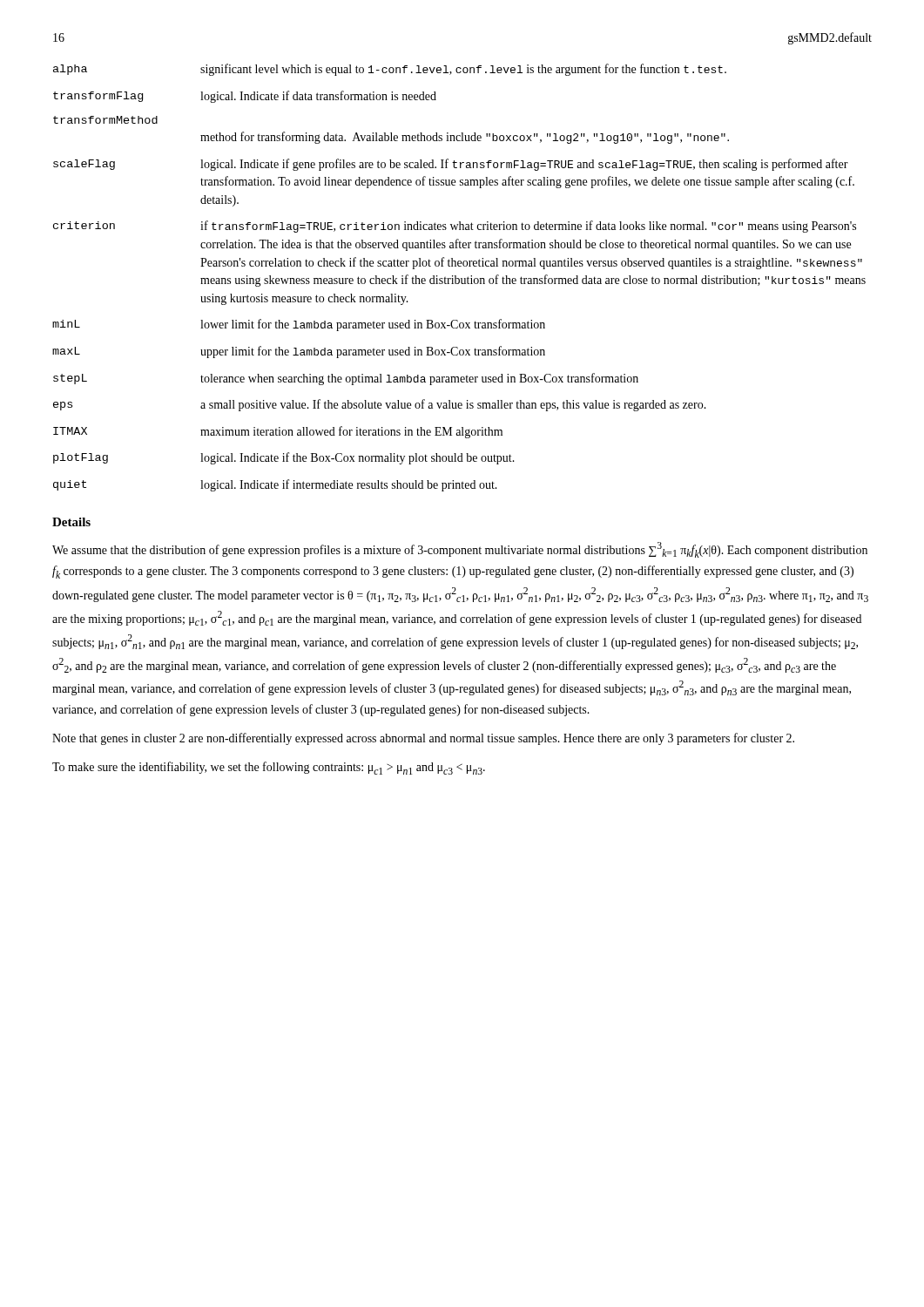Point to the element starting "We assume that the distribution of gene"

[x=460, y=629]
